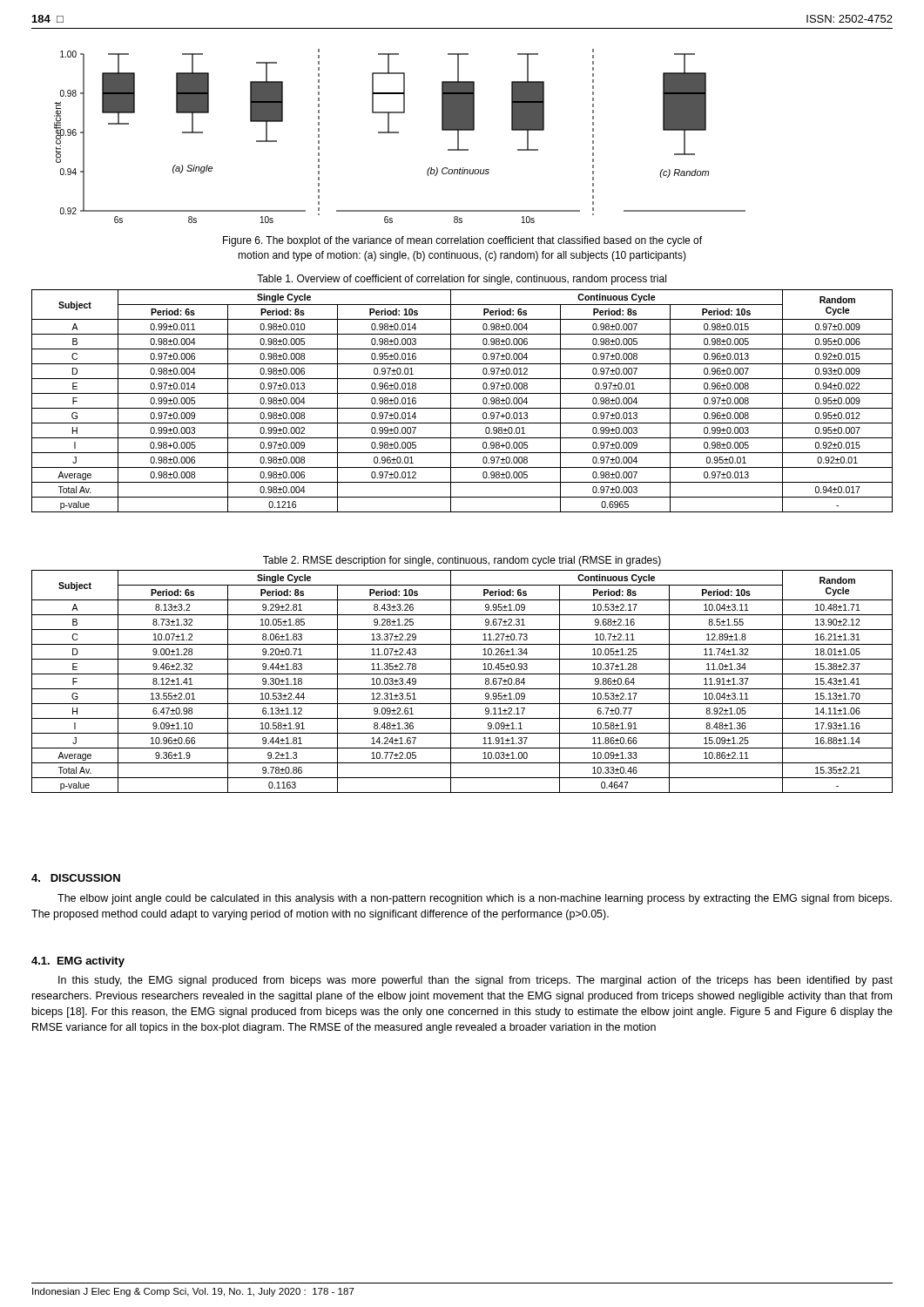
Task: Click on the caption that says "Table 1. Overview of coefficient of correlation for"
Action: (x=462, y=279)
